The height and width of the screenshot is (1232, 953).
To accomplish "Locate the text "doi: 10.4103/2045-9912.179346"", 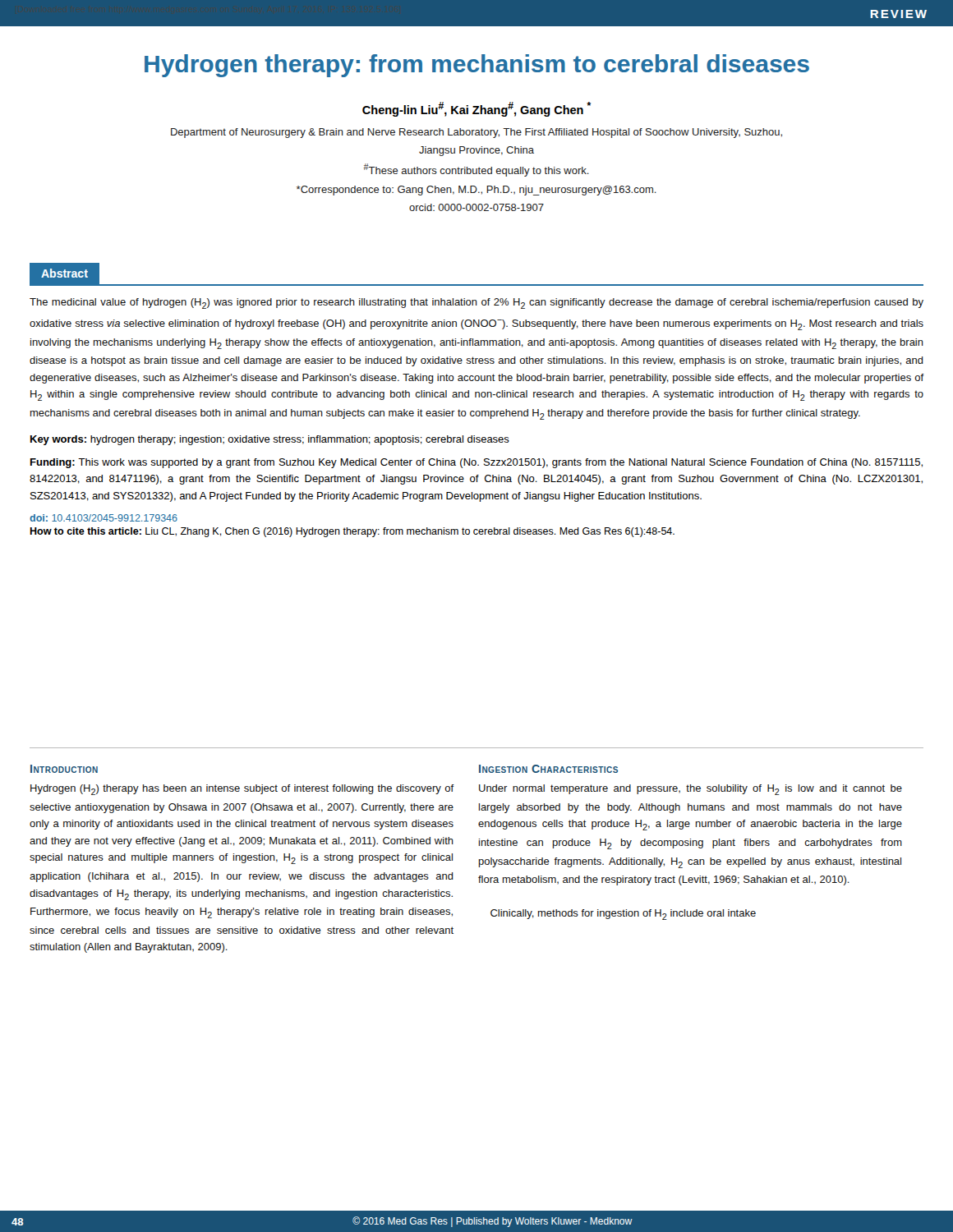I will click(x=103, y=518).
